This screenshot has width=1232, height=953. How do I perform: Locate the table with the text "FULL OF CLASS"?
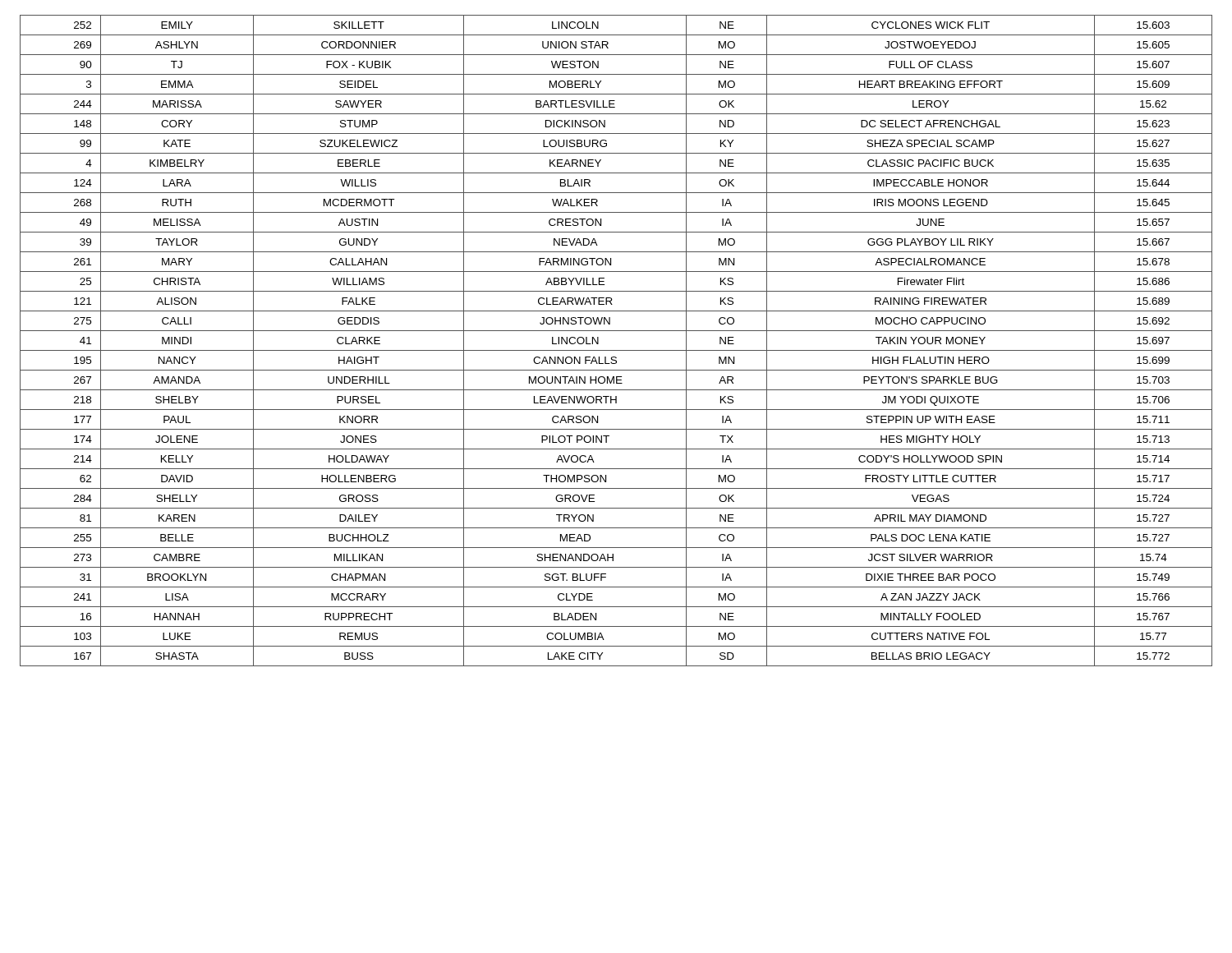click(616, 341)
